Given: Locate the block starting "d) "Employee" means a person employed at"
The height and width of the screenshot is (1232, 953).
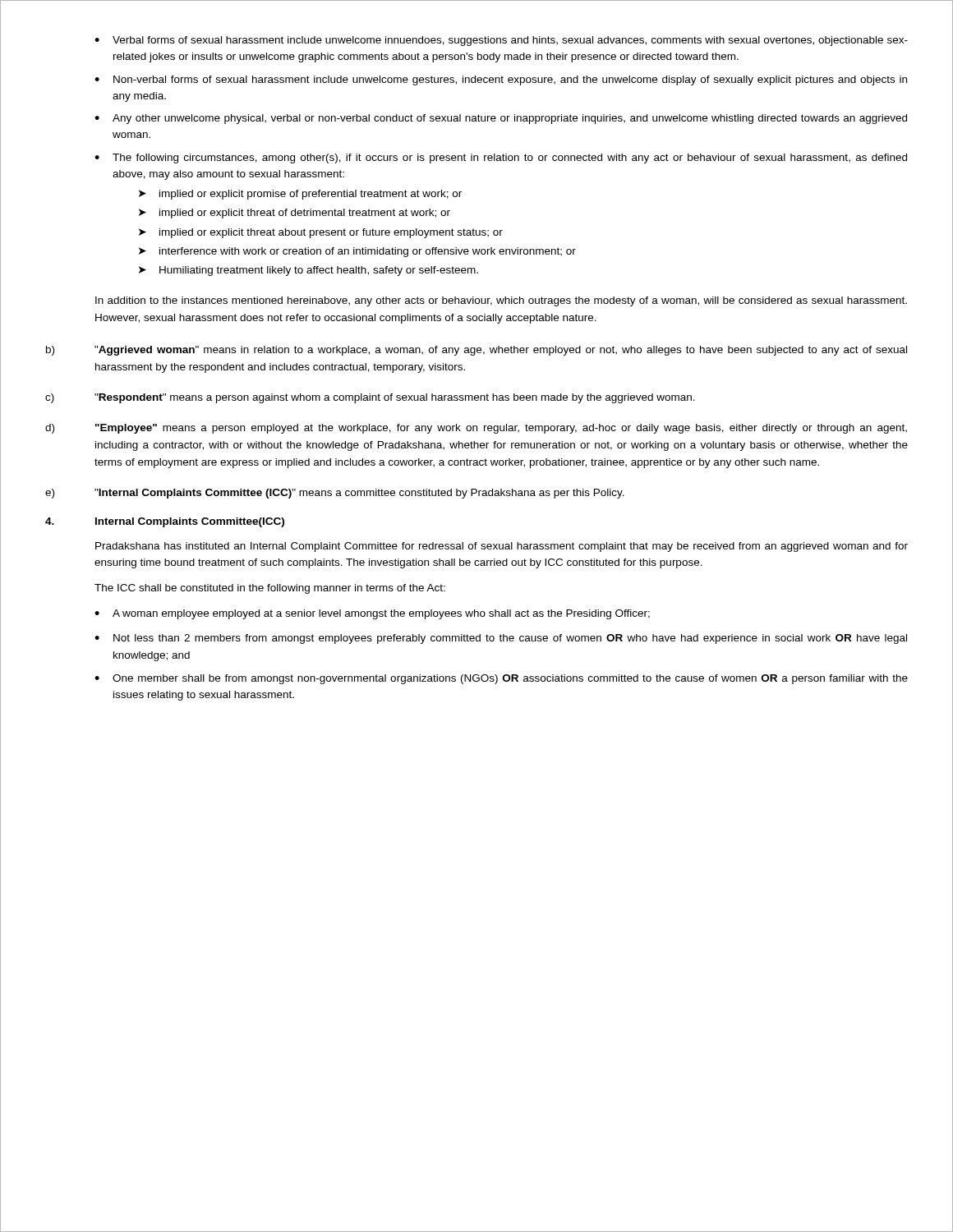Looking at the screenshot, I should [476, 445].
